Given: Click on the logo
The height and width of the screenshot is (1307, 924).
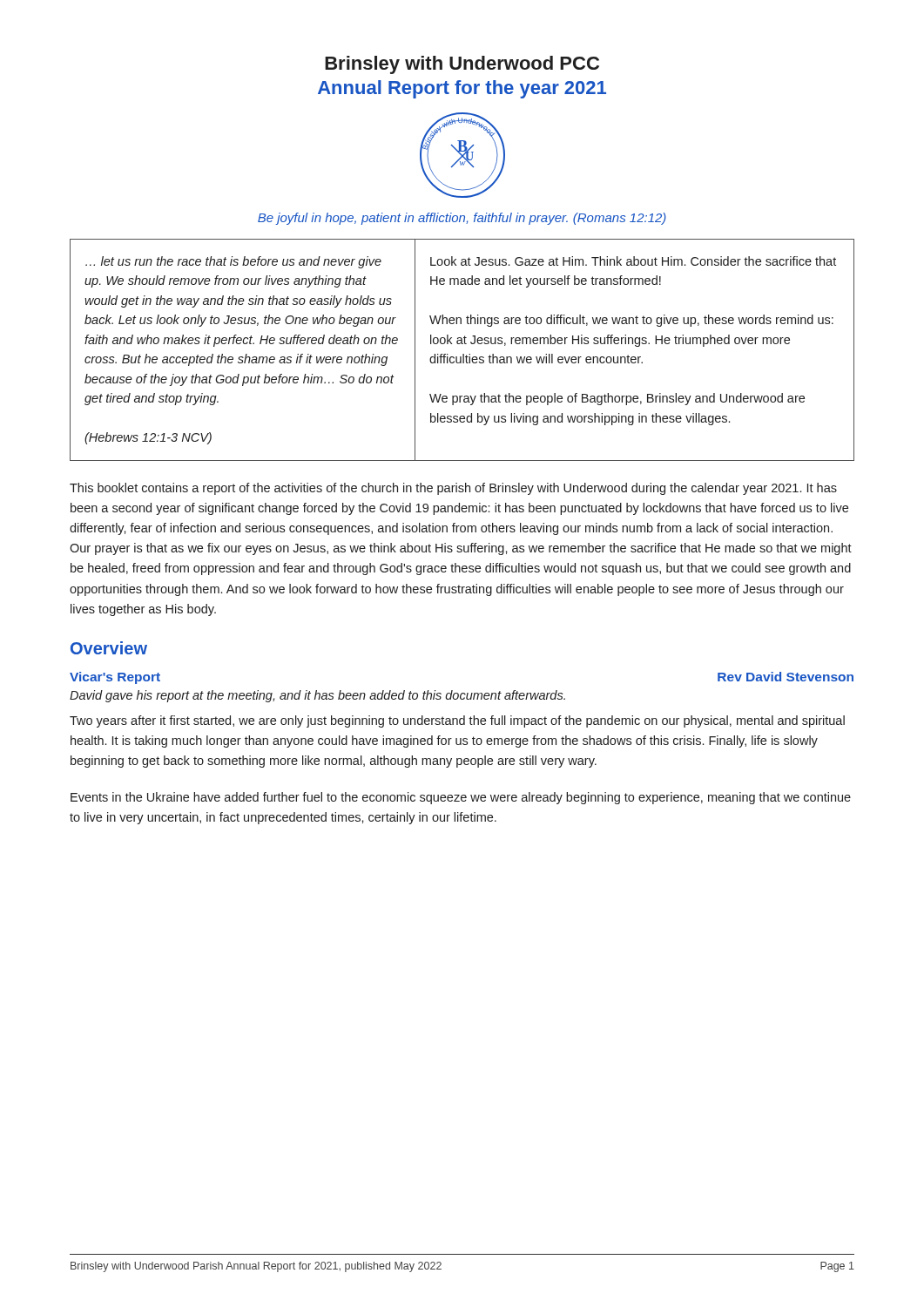Looking at the screenshot, I should (x=462, y=156).
